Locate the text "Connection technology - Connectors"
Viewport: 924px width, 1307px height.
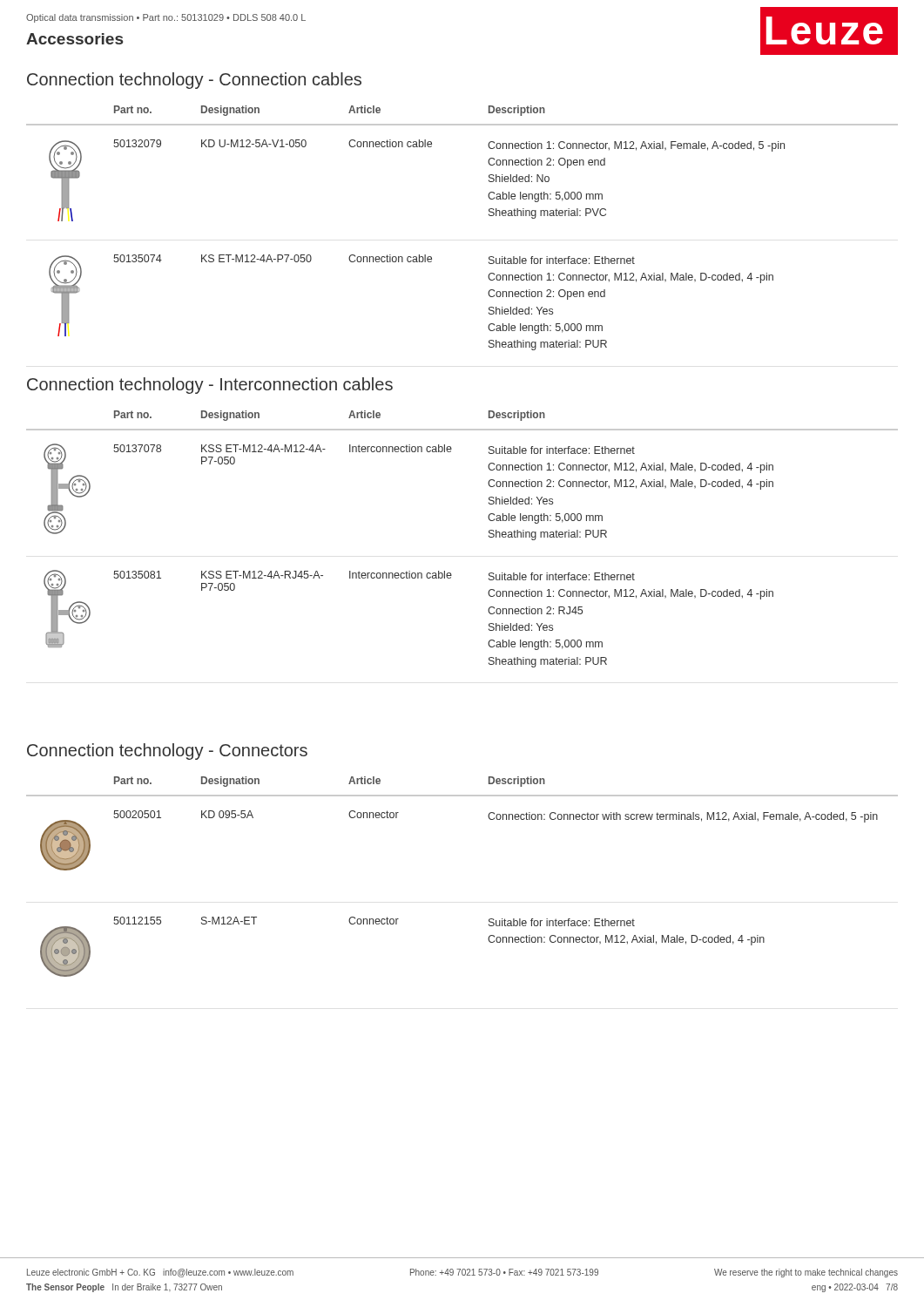click(x=167, y=750)
